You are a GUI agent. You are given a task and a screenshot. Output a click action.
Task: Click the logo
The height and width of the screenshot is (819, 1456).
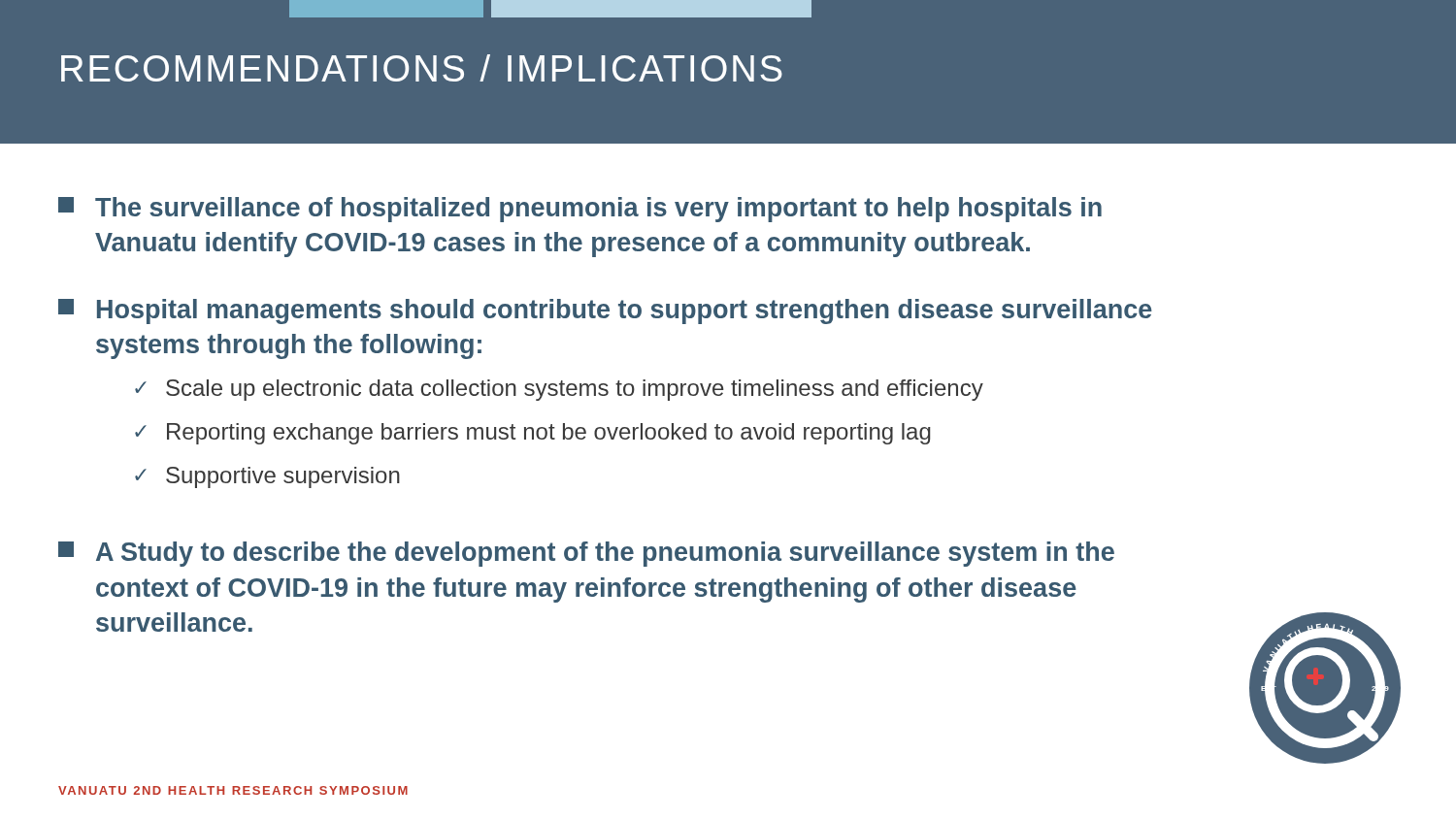[x=1325, y=688]
